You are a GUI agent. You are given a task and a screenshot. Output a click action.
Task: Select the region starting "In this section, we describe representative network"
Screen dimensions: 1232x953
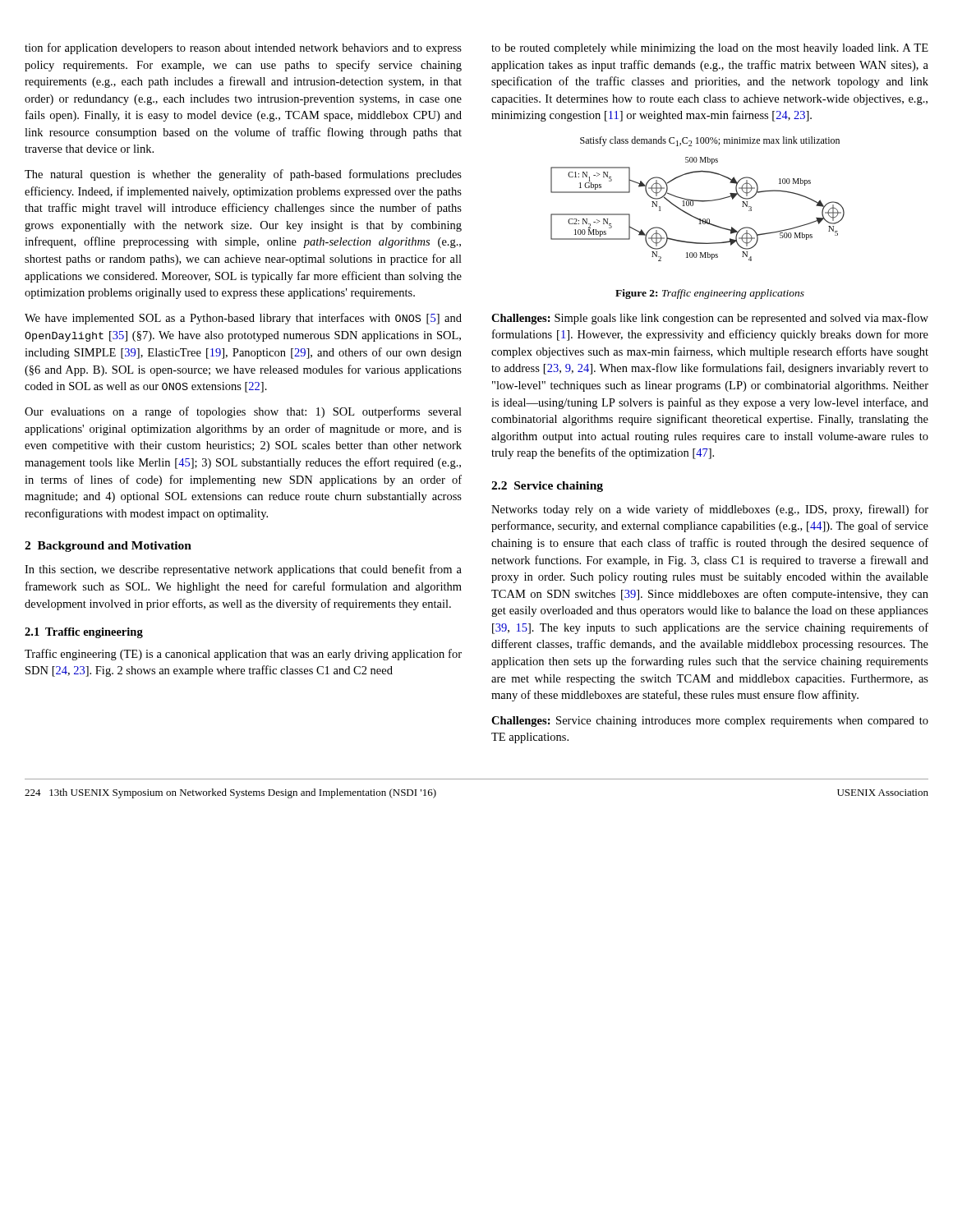pyautogui.click(x=243, y=587)
